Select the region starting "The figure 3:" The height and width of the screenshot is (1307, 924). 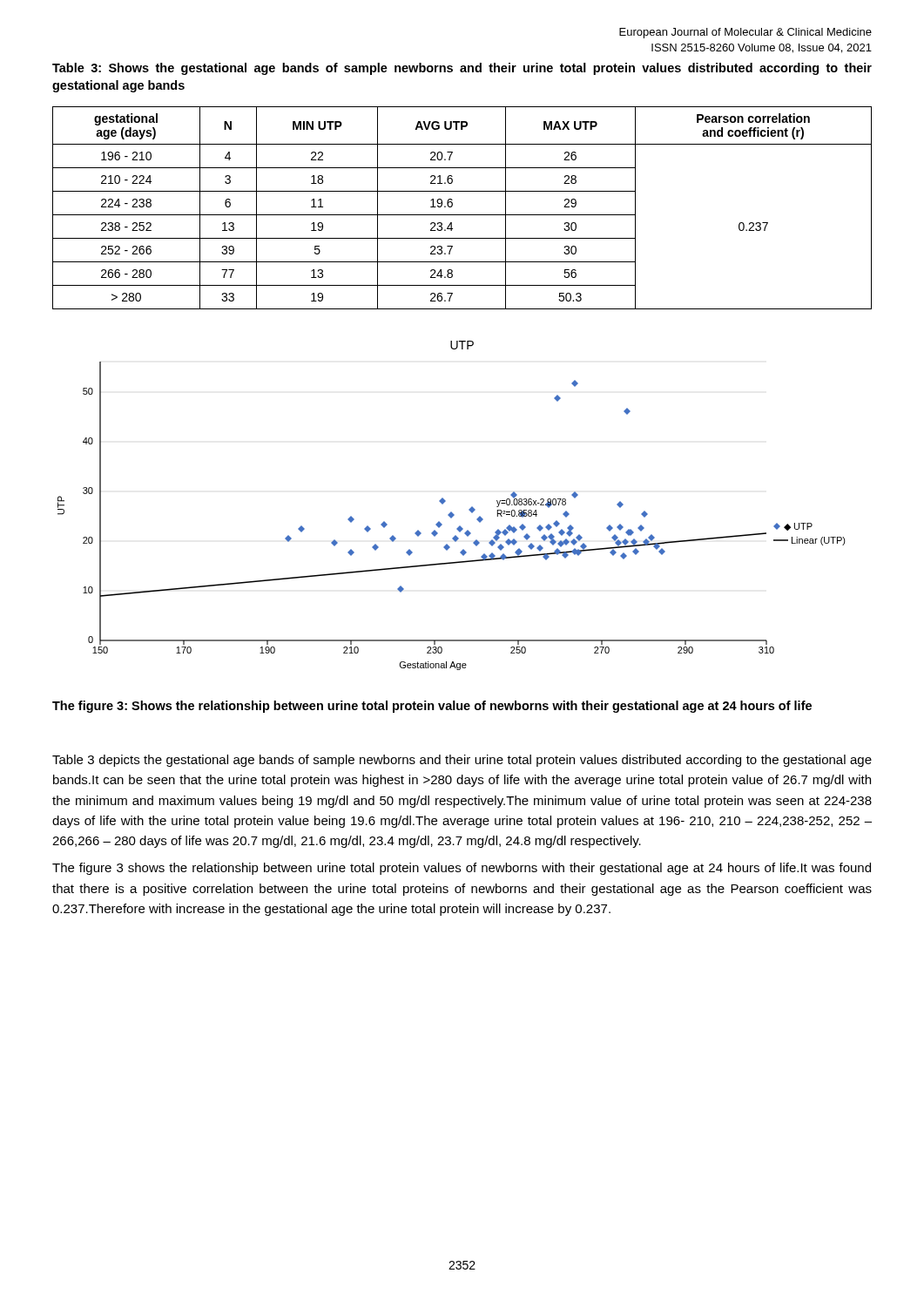pyautogui.click(x=432, y=706)
